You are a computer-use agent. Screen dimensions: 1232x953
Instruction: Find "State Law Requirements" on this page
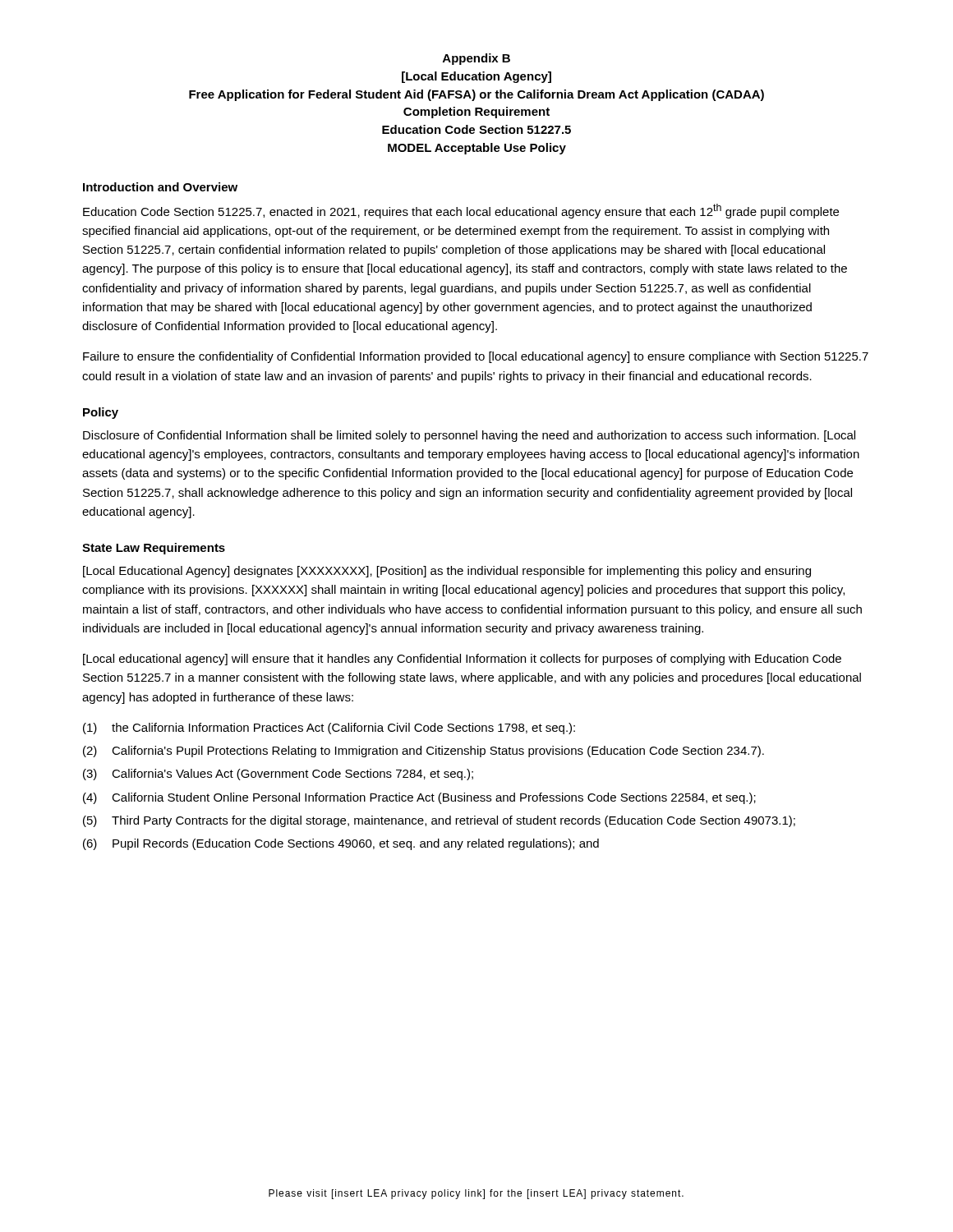tap(154, 547)
